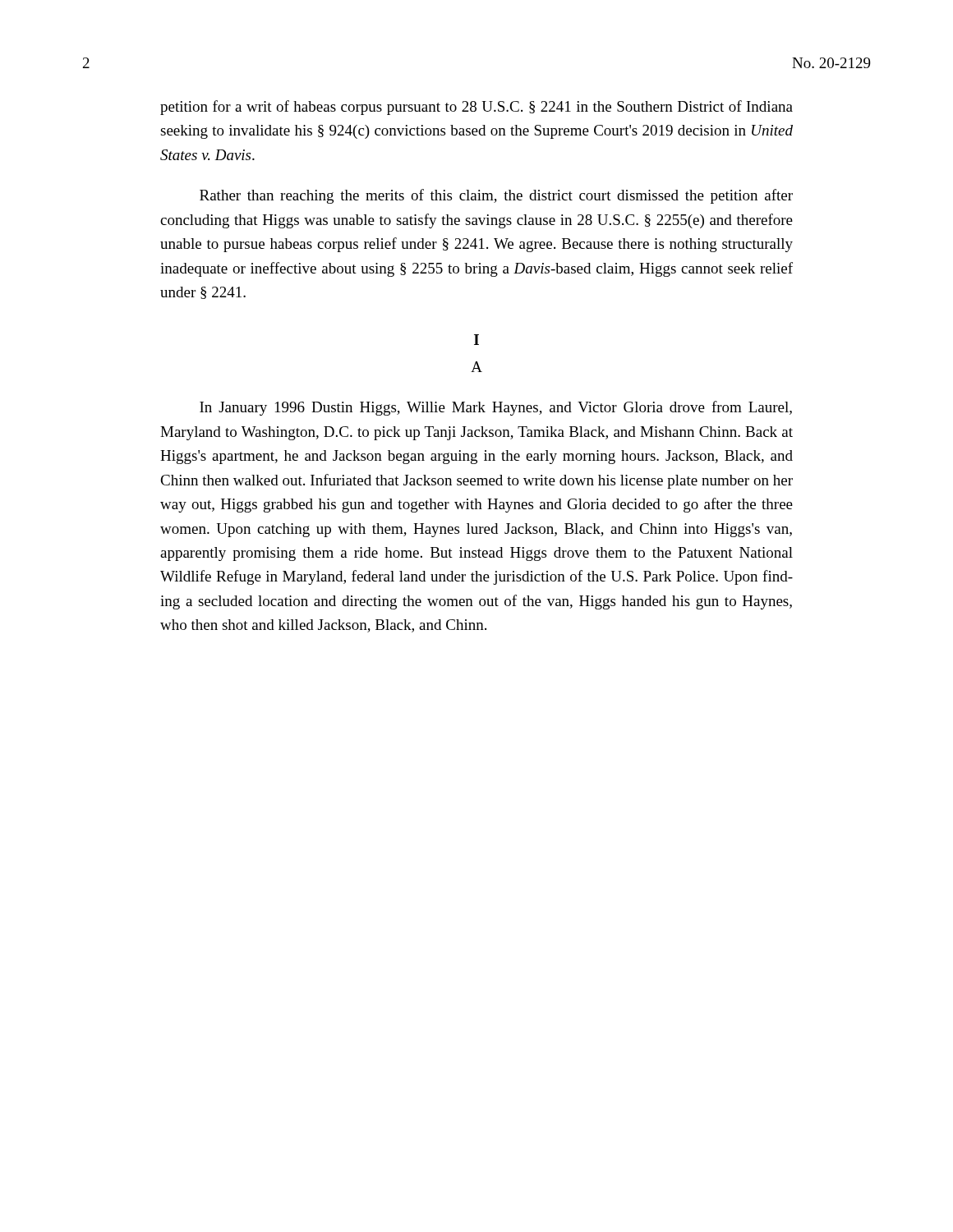953x1232 pixels.
Task: Click the passage that begins "Rather than reaching the merits of this"
Action: pos(476,244)
